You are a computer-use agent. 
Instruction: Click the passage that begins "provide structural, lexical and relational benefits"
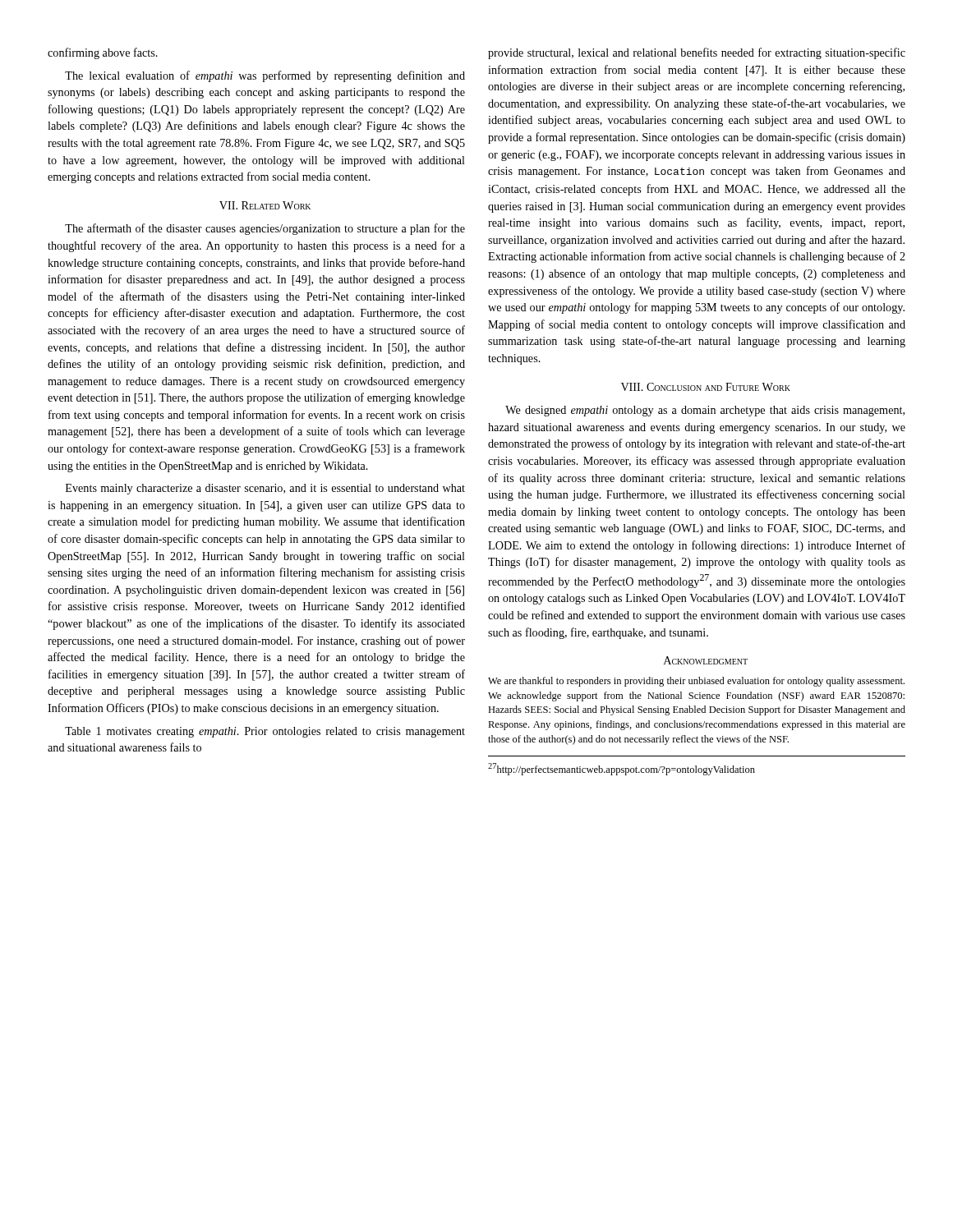(697, 206)
